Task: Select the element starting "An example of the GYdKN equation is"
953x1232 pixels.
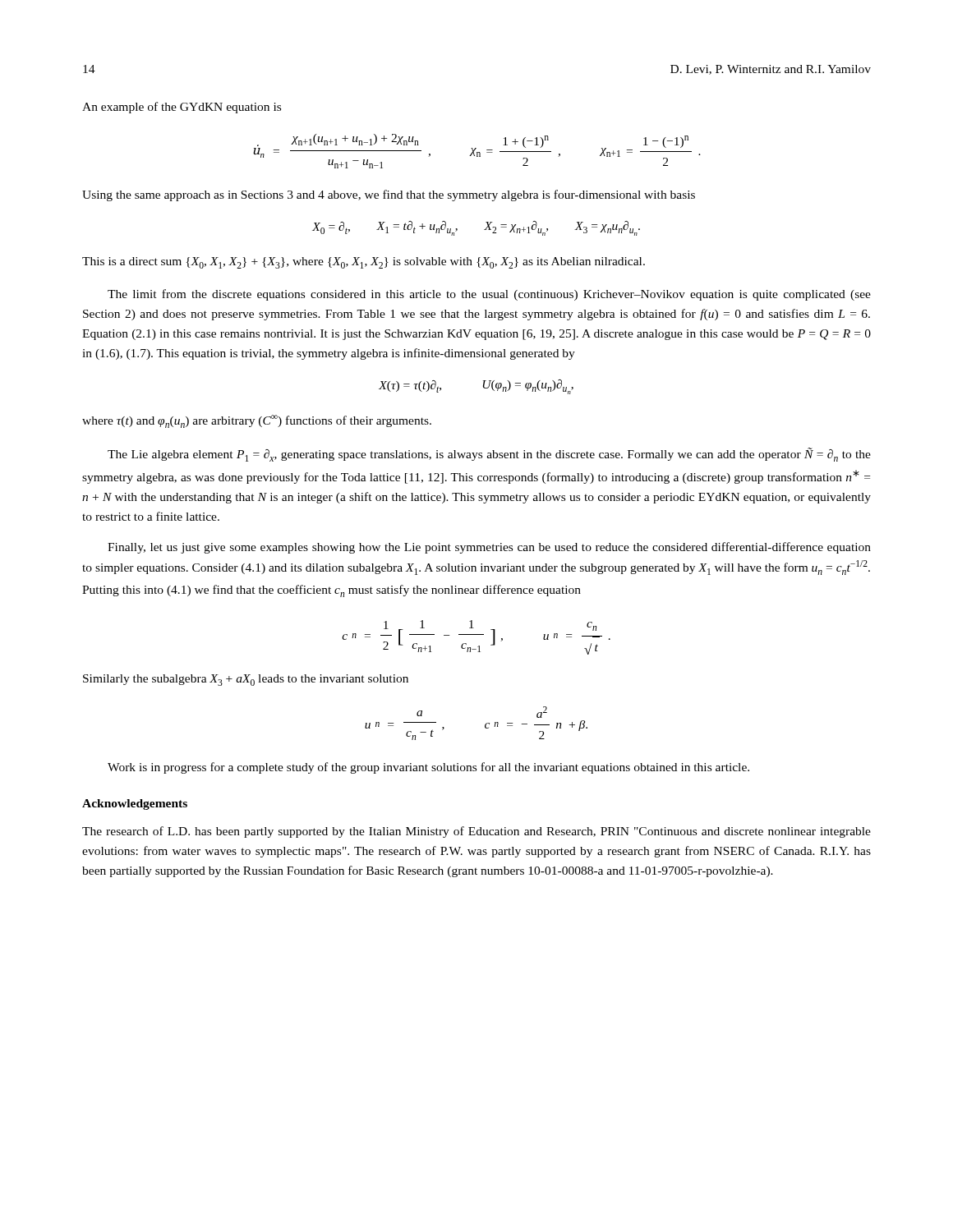Action: [x=182, y=106]
